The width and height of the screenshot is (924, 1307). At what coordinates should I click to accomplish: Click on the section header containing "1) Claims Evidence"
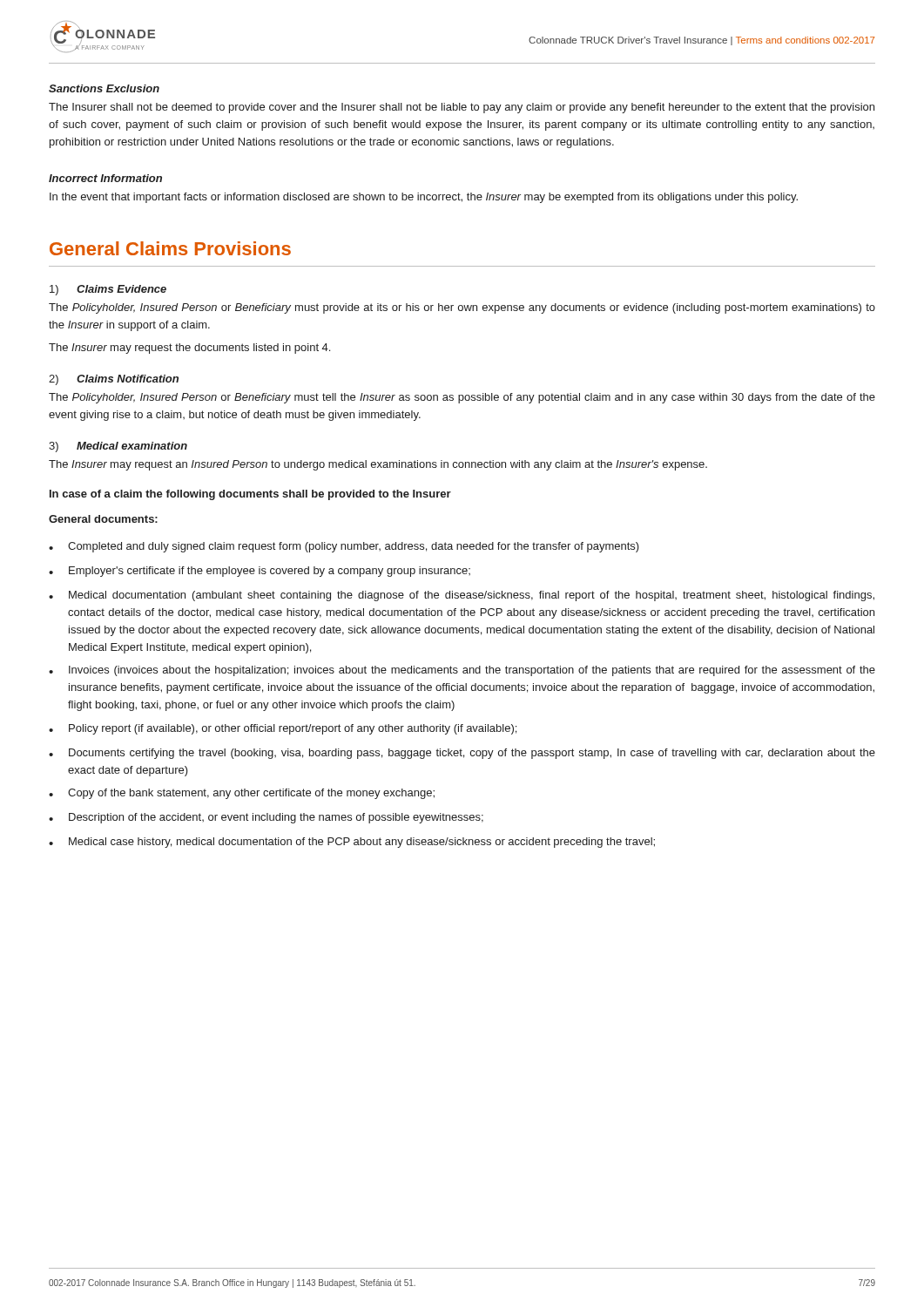click(x=108, y=288)
